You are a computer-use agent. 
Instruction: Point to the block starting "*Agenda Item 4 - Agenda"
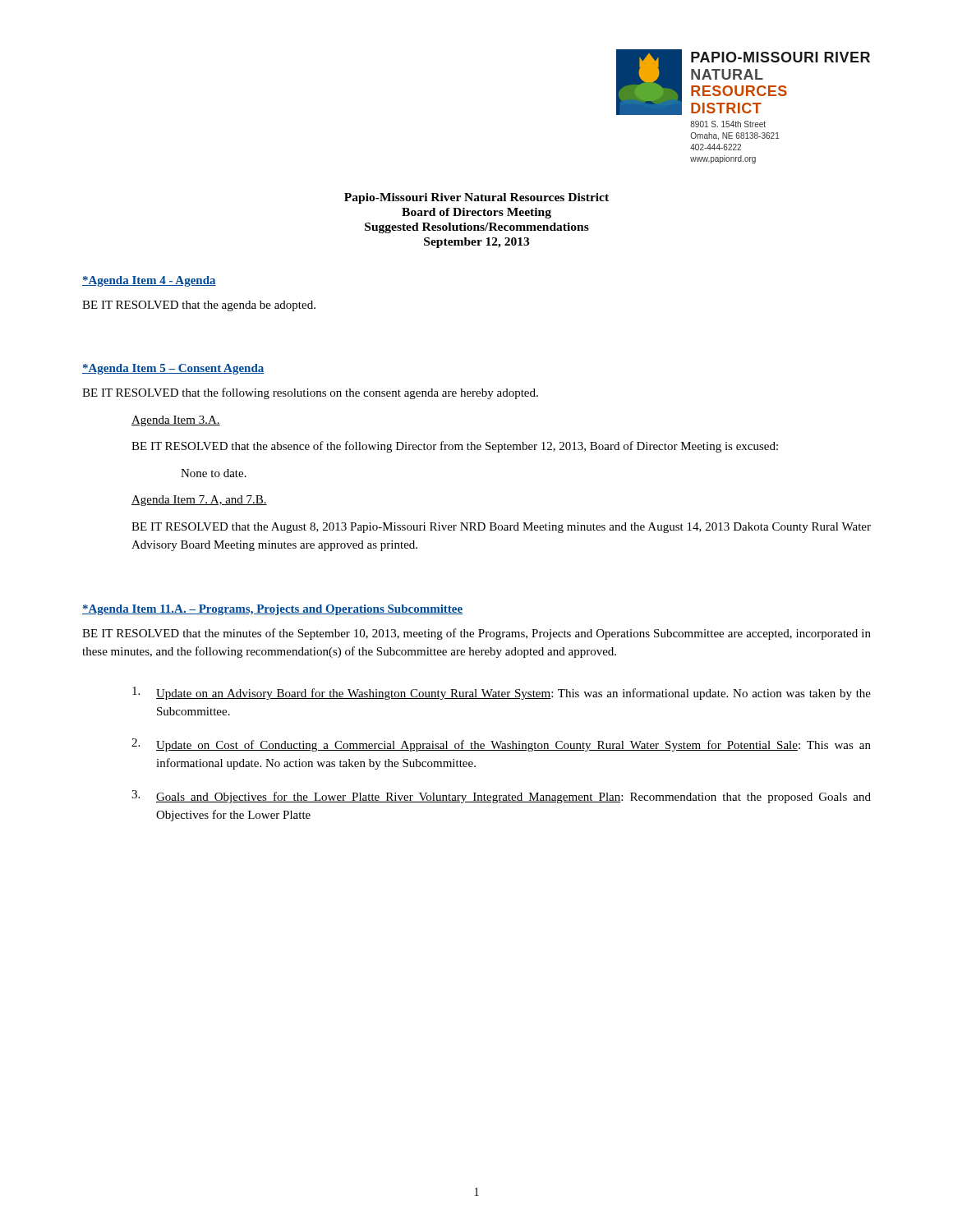coord(149,280)
